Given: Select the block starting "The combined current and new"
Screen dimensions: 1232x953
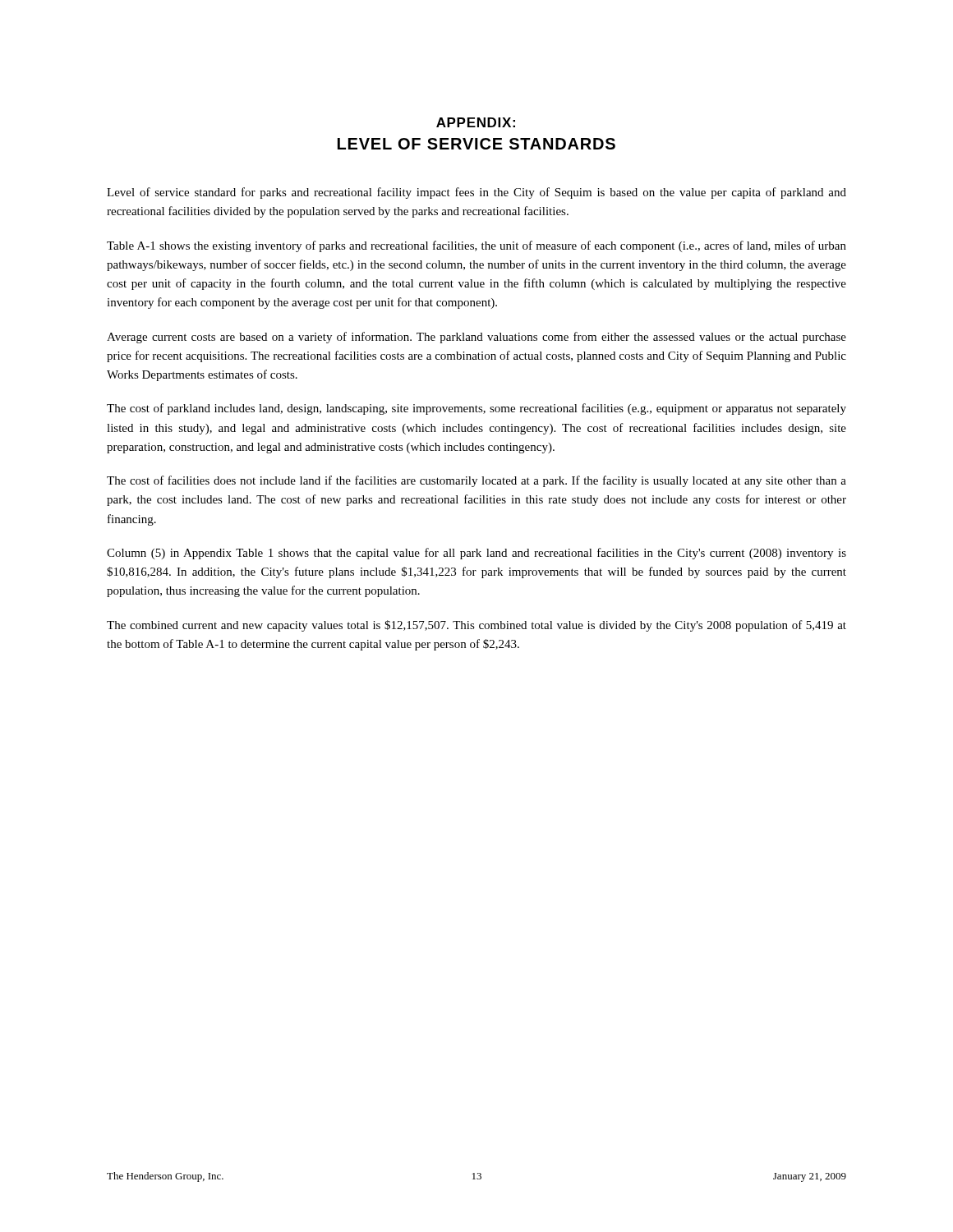Looking at the screenshot, I should coord(476,634).
